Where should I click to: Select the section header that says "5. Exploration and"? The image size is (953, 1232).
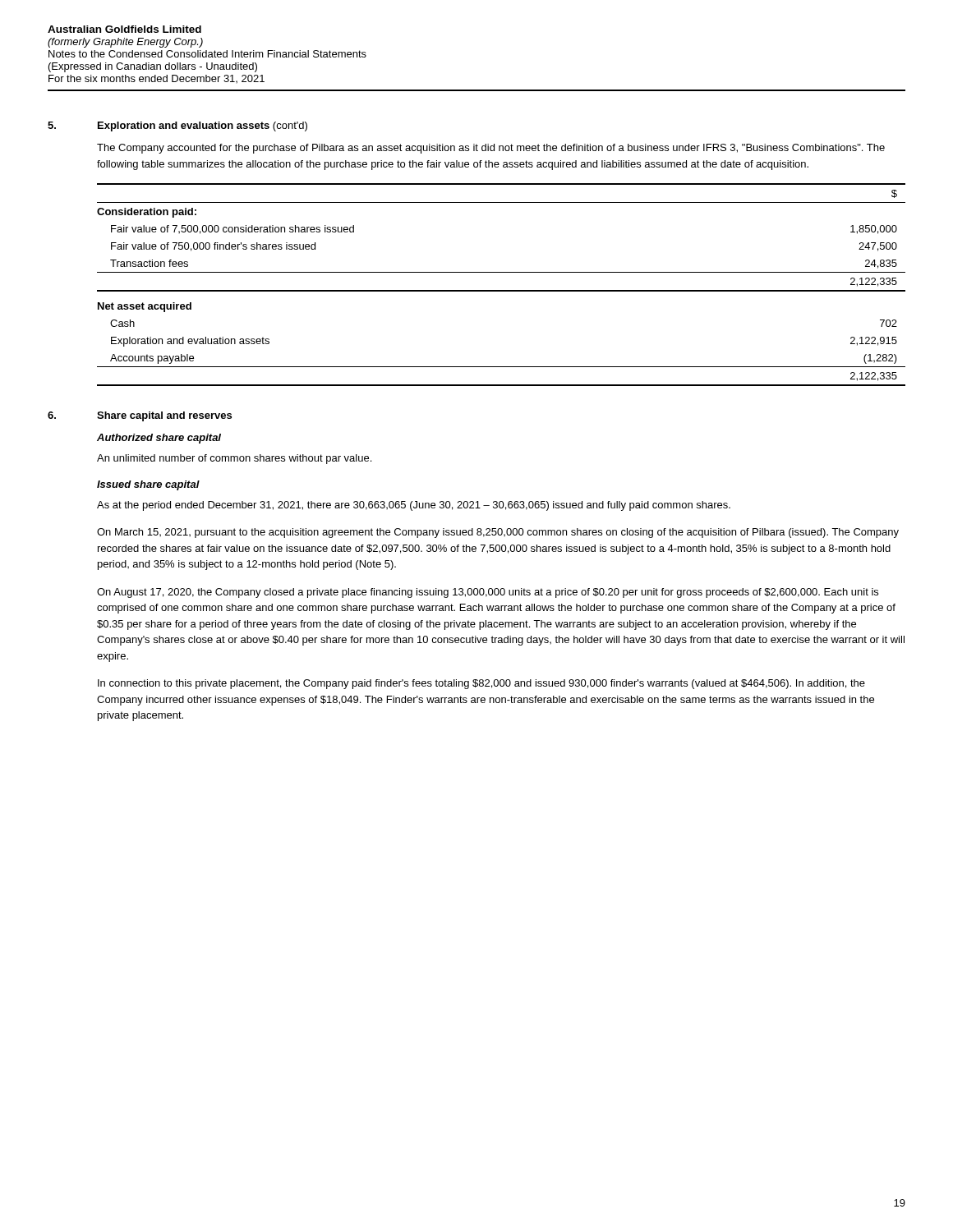[178, 125]
